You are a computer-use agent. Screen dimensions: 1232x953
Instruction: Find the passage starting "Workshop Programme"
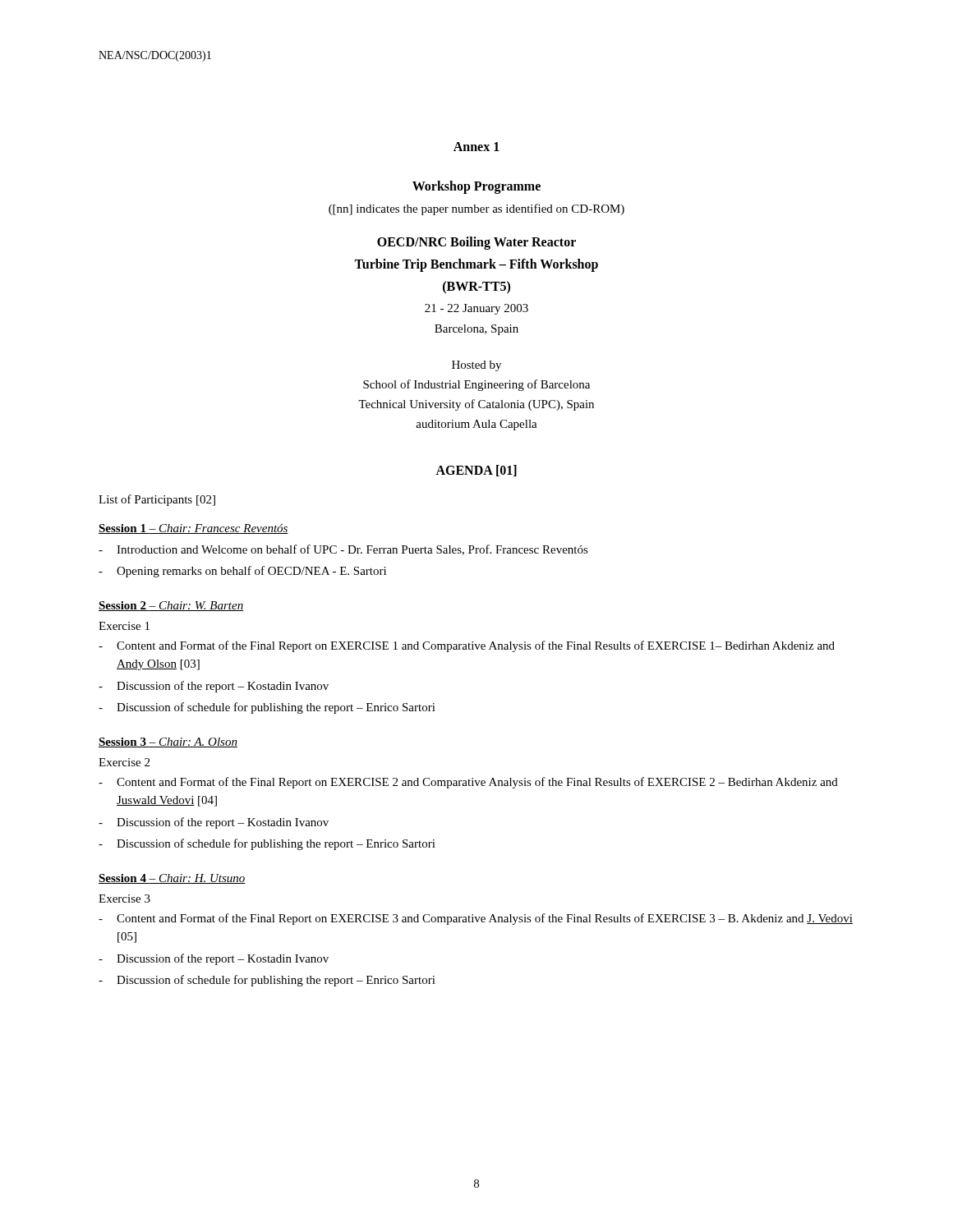point(476,186)
